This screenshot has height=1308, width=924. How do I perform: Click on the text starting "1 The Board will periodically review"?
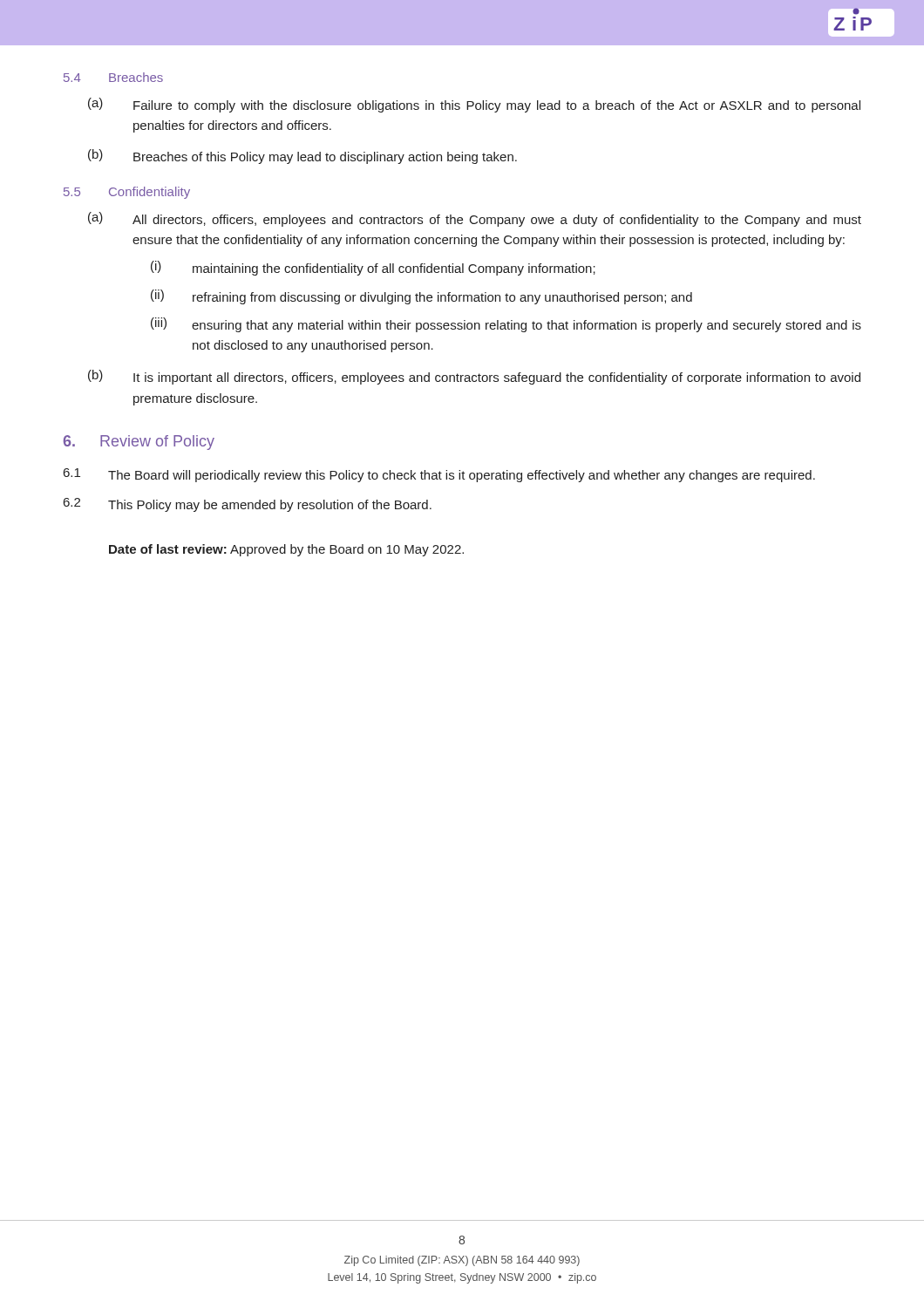coord(462,475)
